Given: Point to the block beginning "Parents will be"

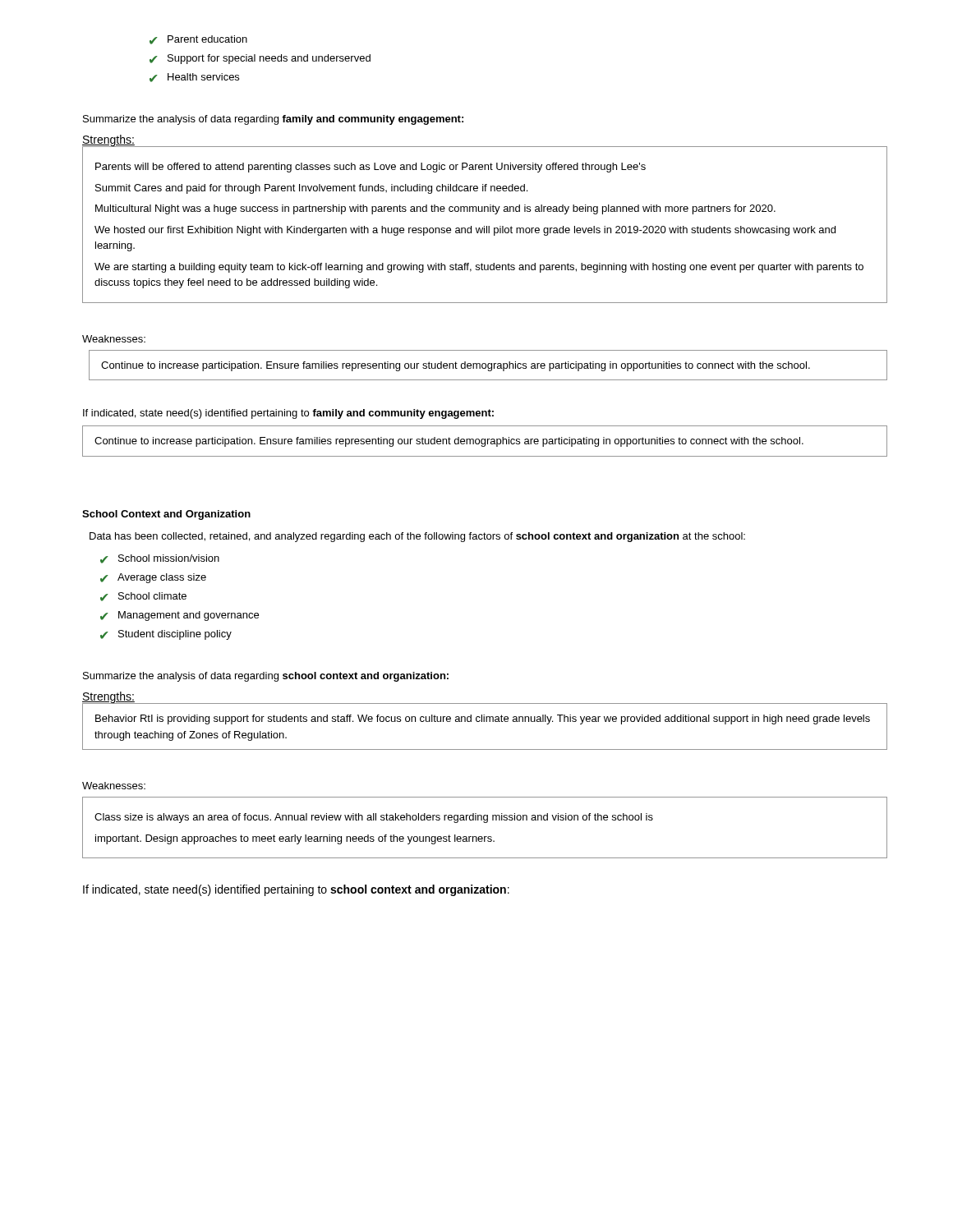Looking at the screenshot, I should tap(485, 224).
